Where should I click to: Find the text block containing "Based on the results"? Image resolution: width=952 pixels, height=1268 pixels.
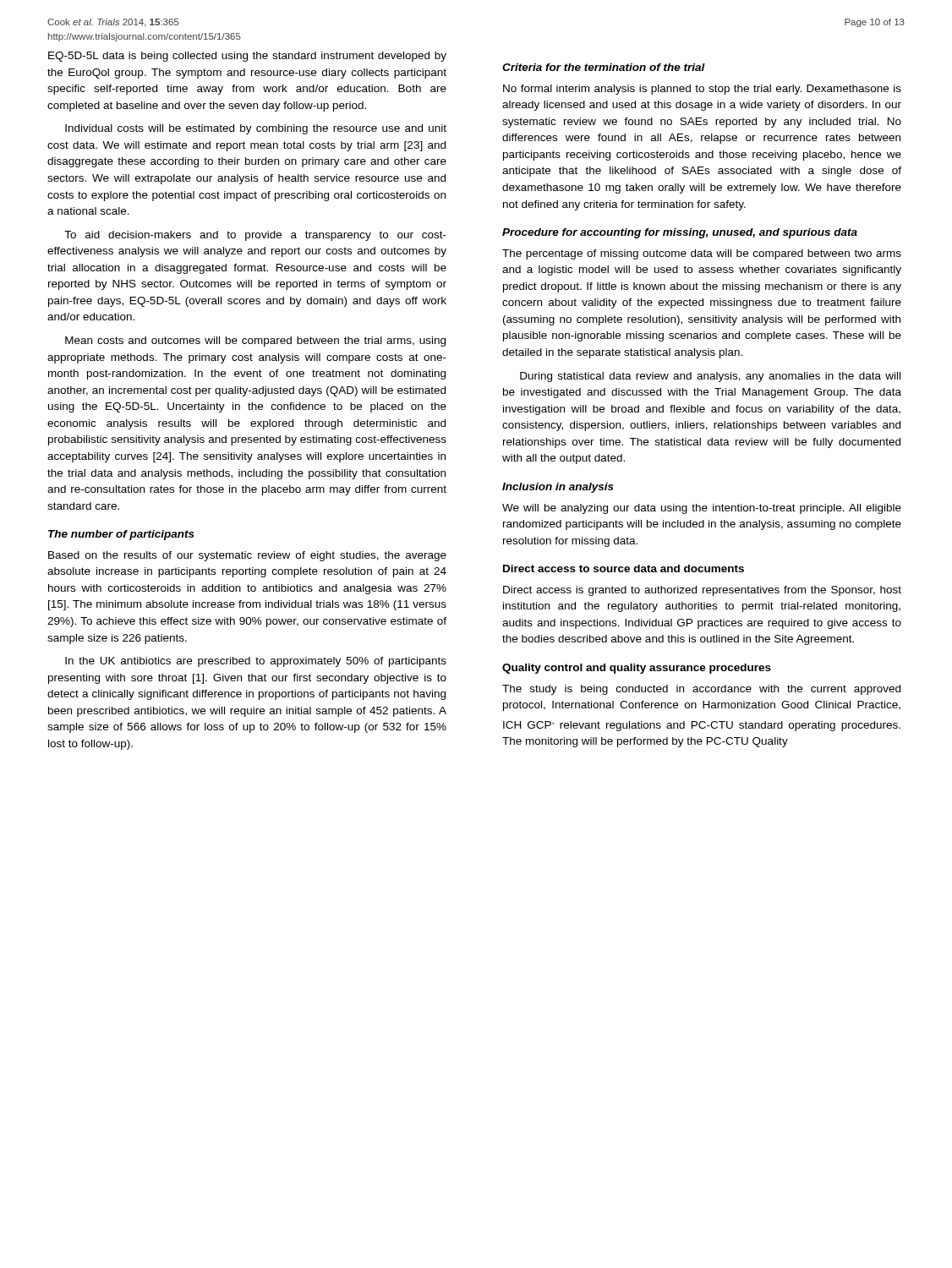247,596
